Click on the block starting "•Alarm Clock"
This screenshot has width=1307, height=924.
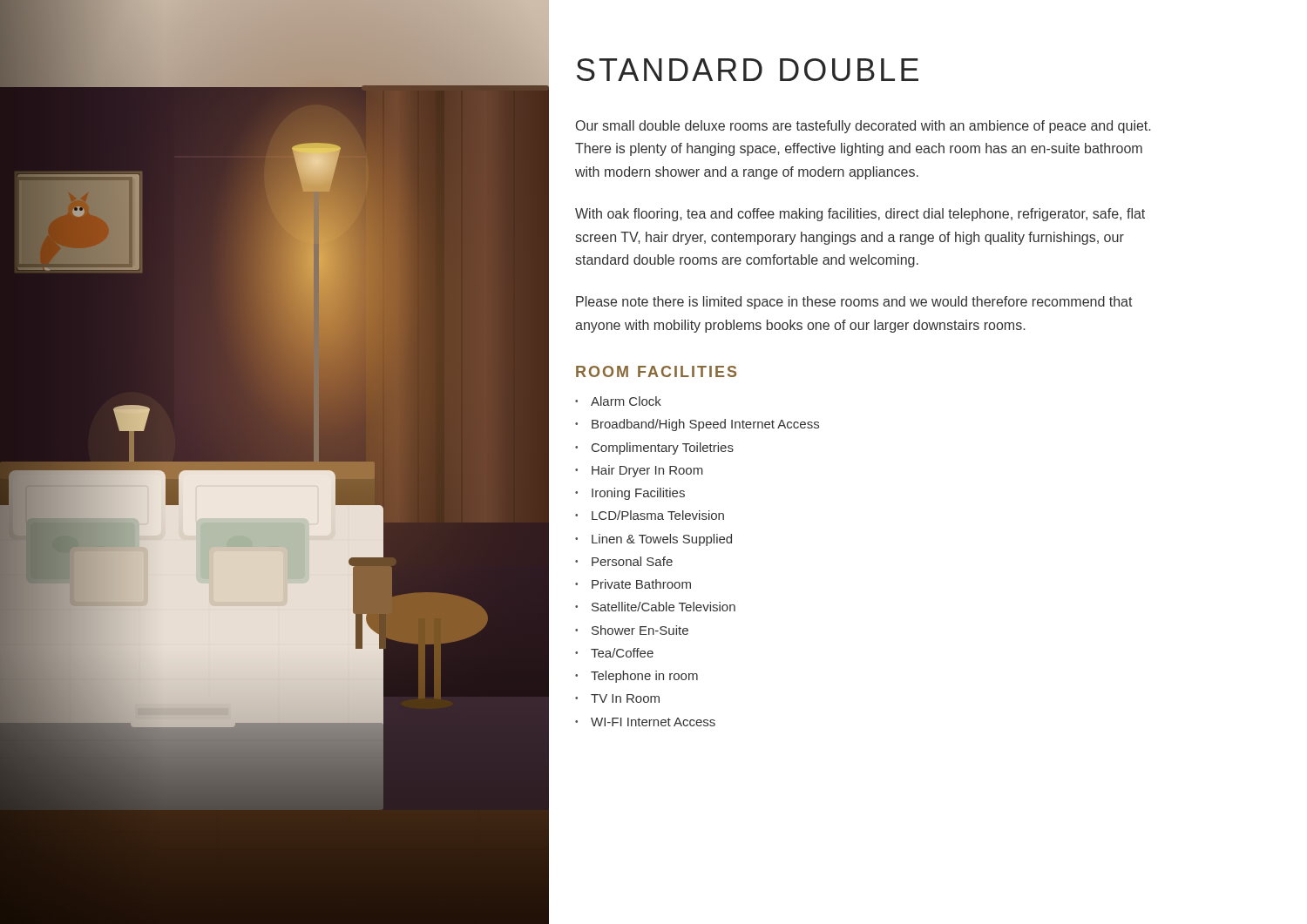[618, 402]
